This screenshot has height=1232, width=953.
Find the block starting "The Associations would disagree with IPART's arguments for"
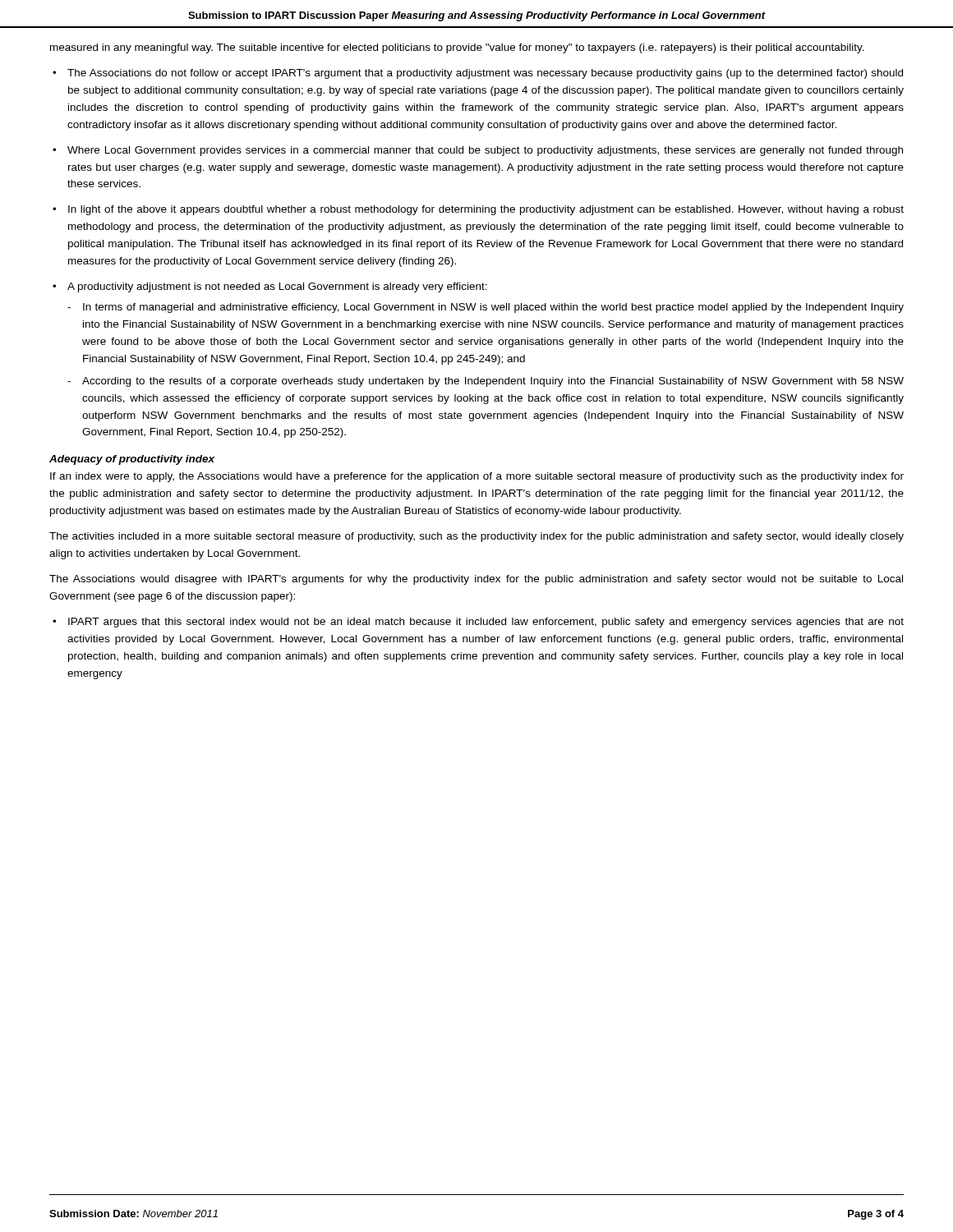tap(476, 587)
